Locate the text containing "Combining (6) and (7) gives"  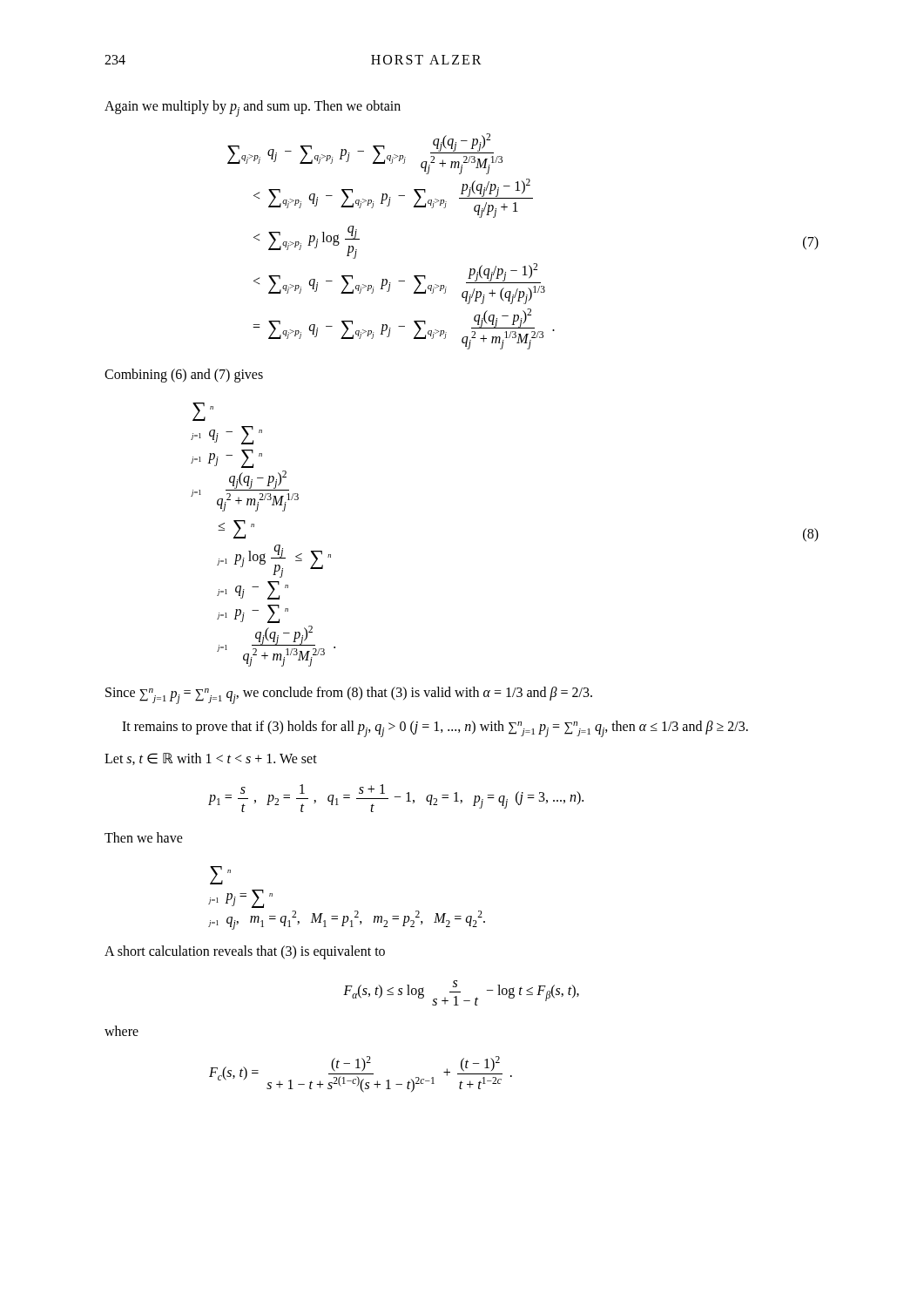point(184,374)
